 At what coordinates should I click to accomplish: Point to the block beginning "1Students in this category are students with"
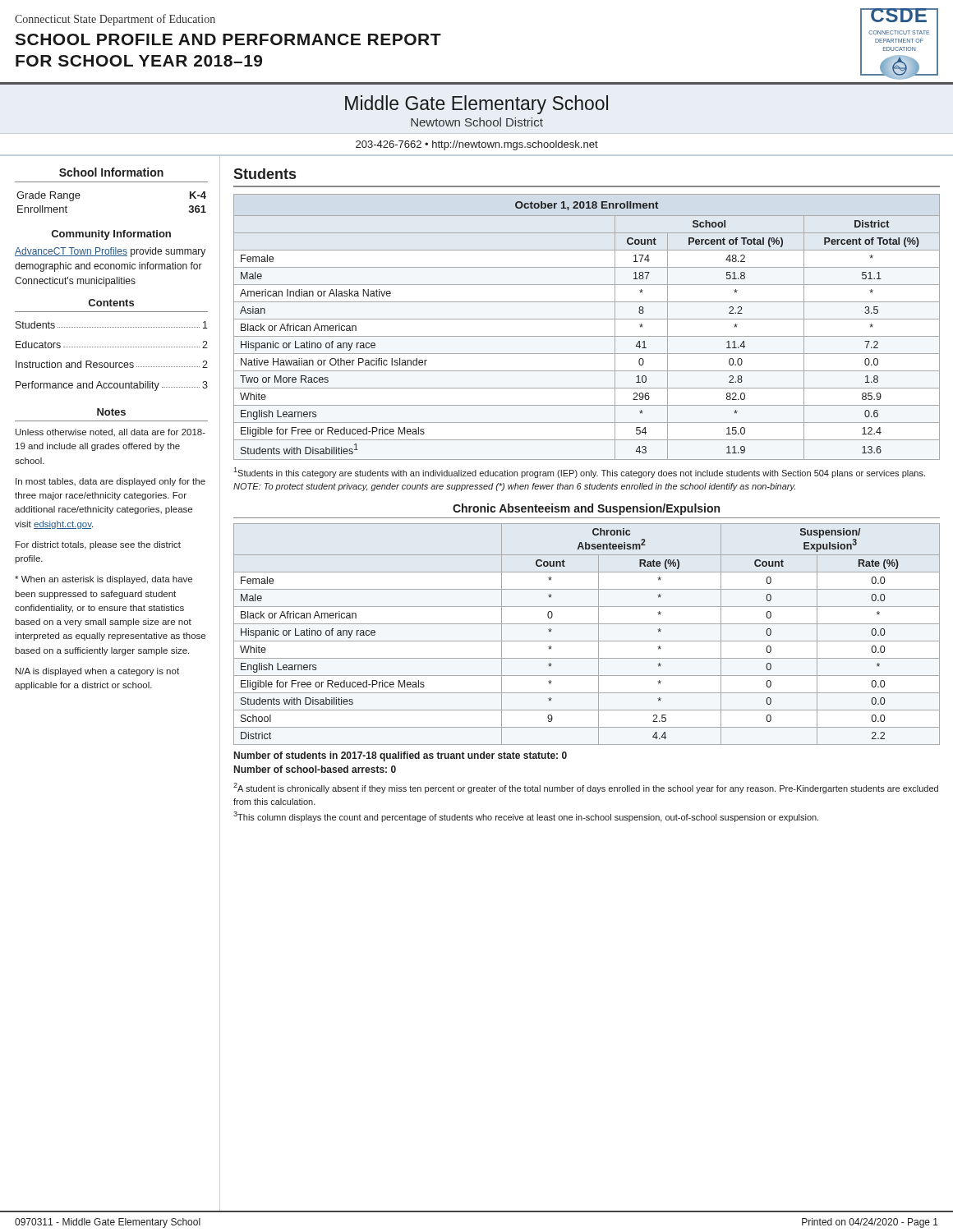coord(580,479)
